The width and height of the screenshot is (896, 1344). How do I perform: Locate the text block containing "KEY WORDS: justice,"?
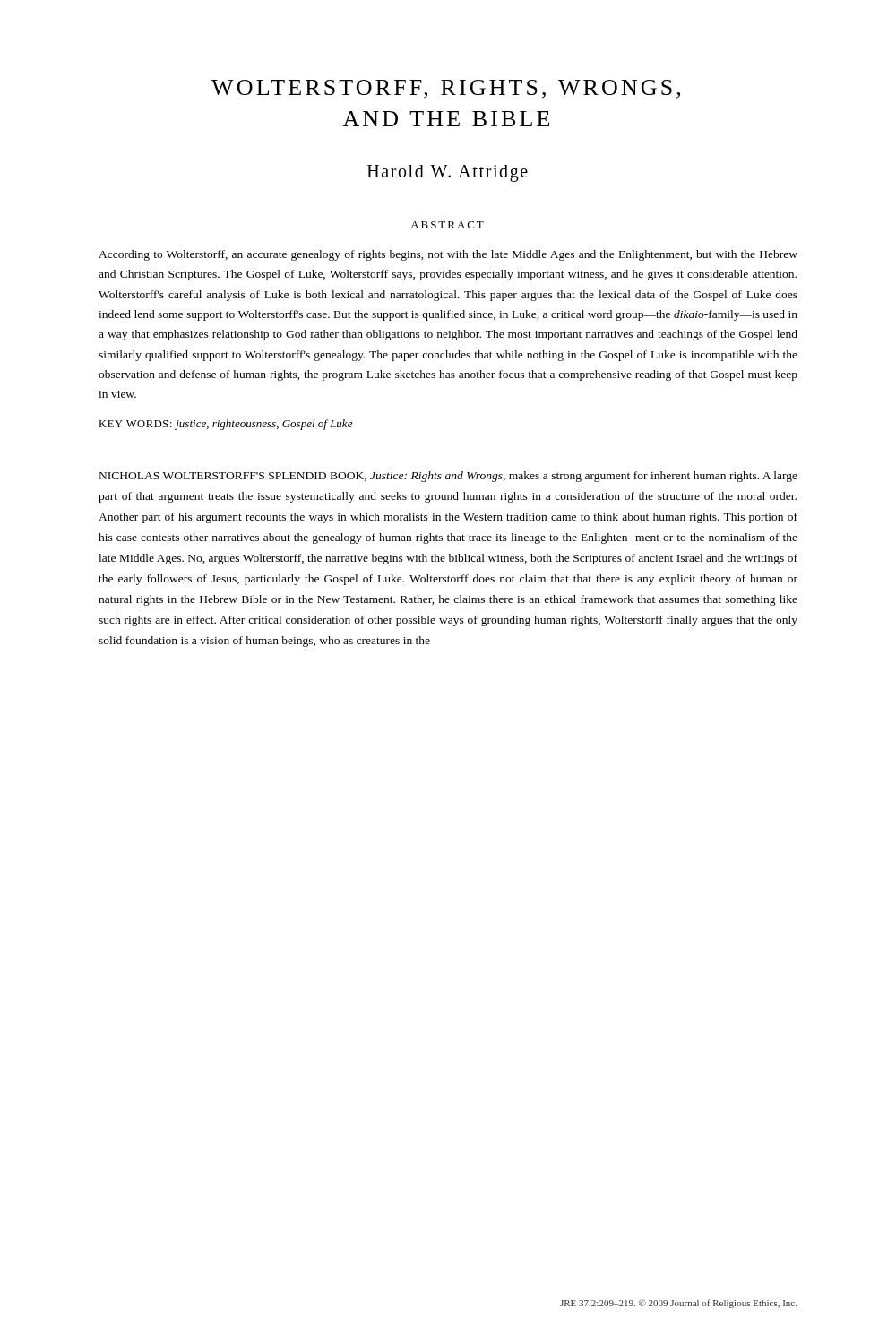click(x=226, y=424)
